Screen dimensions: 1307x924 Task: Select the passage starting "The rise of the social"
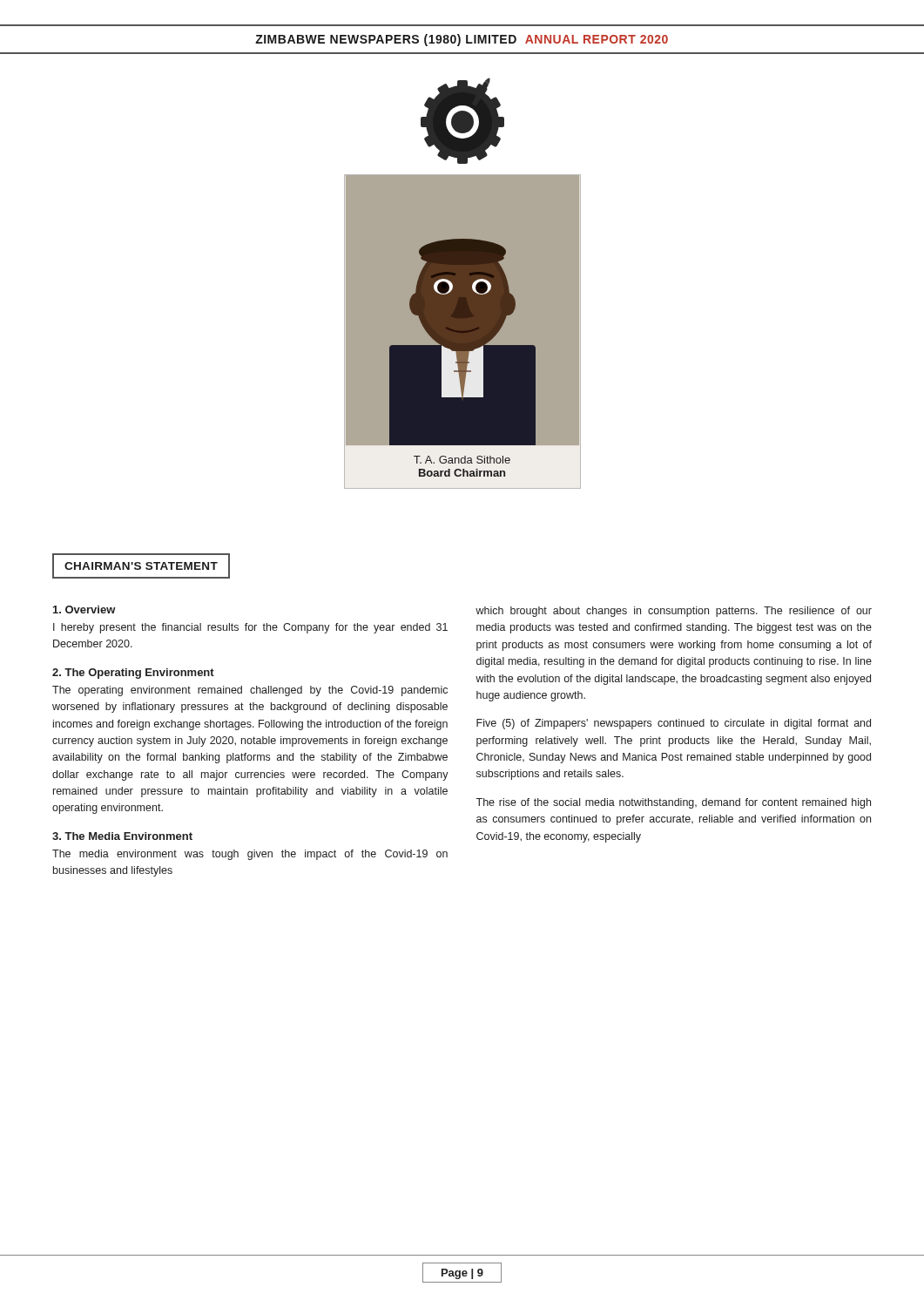[674, 820]
